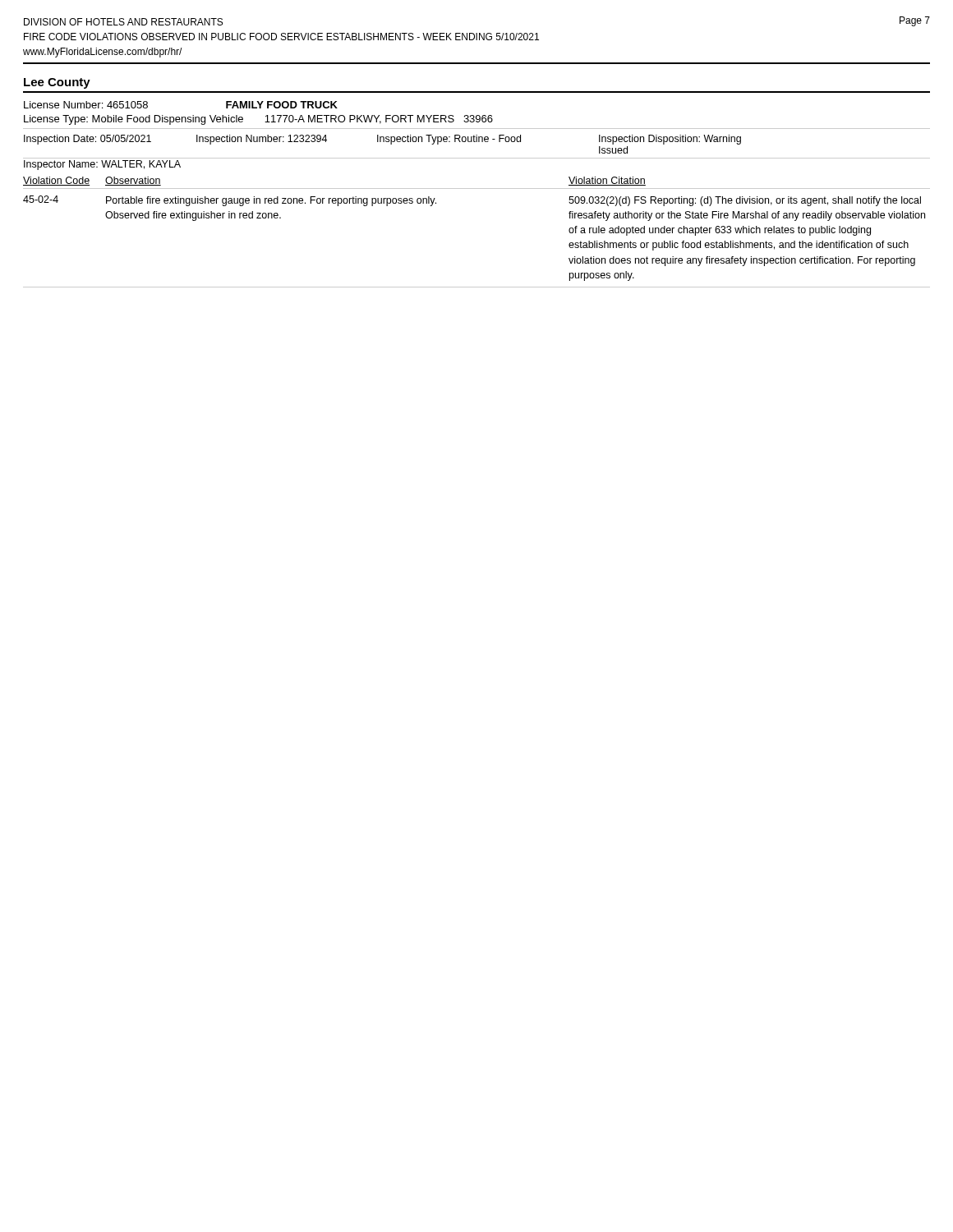This screenshot has width=953, height=1232.
Task: Select a section header
Action: point(57,82)
